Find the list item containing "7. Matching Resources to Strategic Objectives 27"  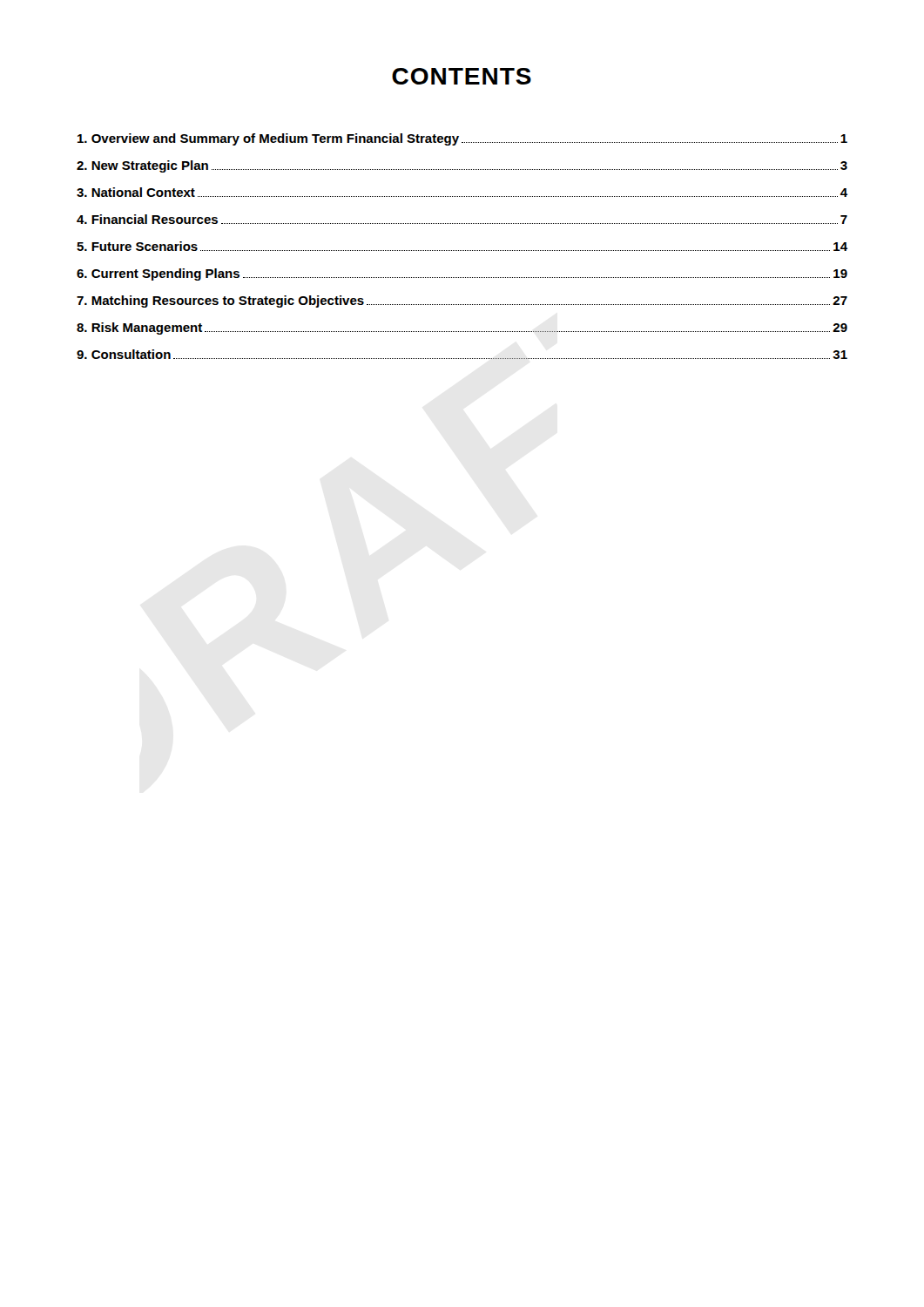[x=462, y=300]
